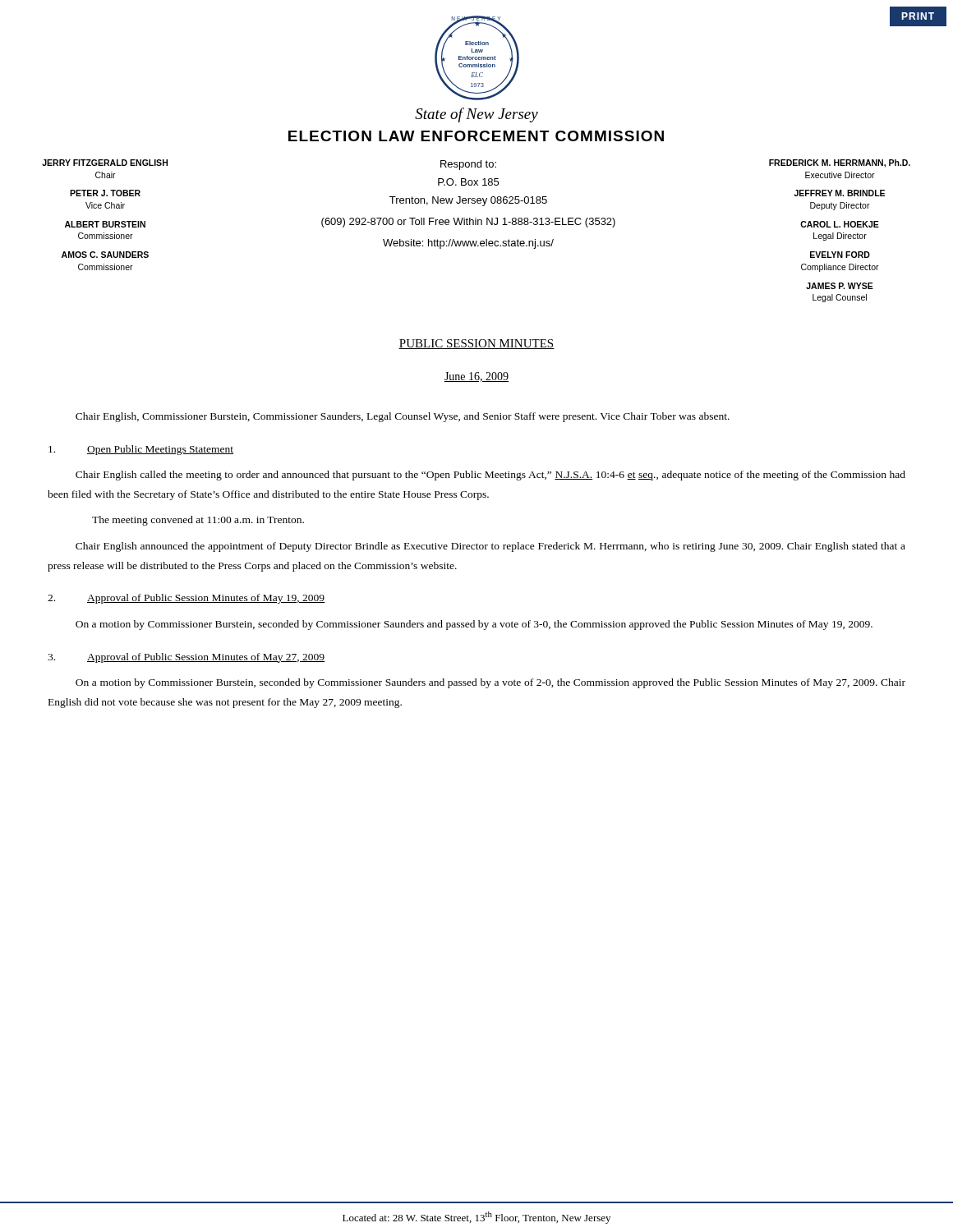The width and height of the screenshot is (953, 1232).
Task: Find the text block that says "FREDERICK M. HERRMANN, Ph.D. Executive Director"
Action: (x=840, y=230)
